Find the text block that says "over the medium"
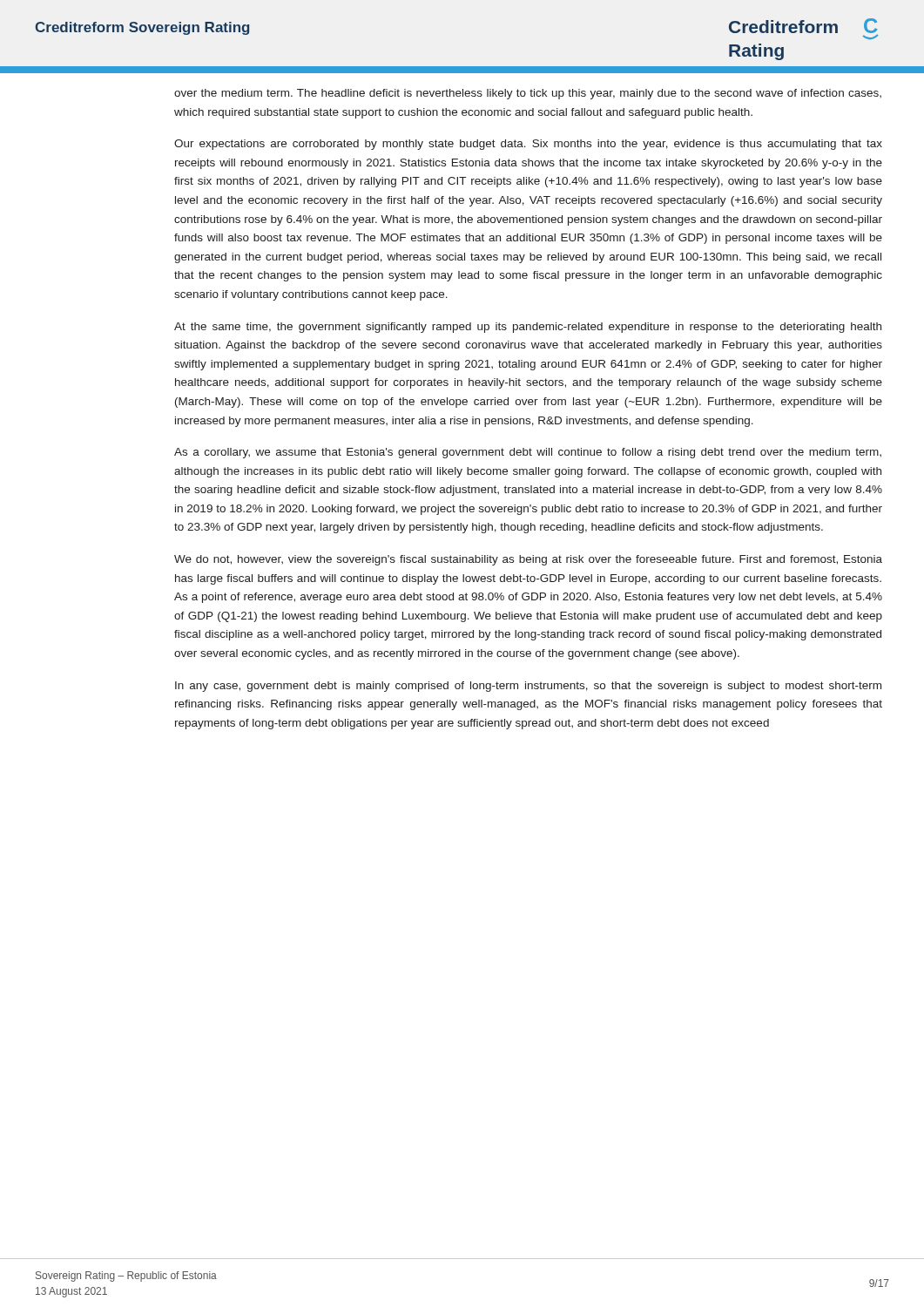The width and height of the screenshot is (924, 1307). pyautogui.click(x=528, y=102)
